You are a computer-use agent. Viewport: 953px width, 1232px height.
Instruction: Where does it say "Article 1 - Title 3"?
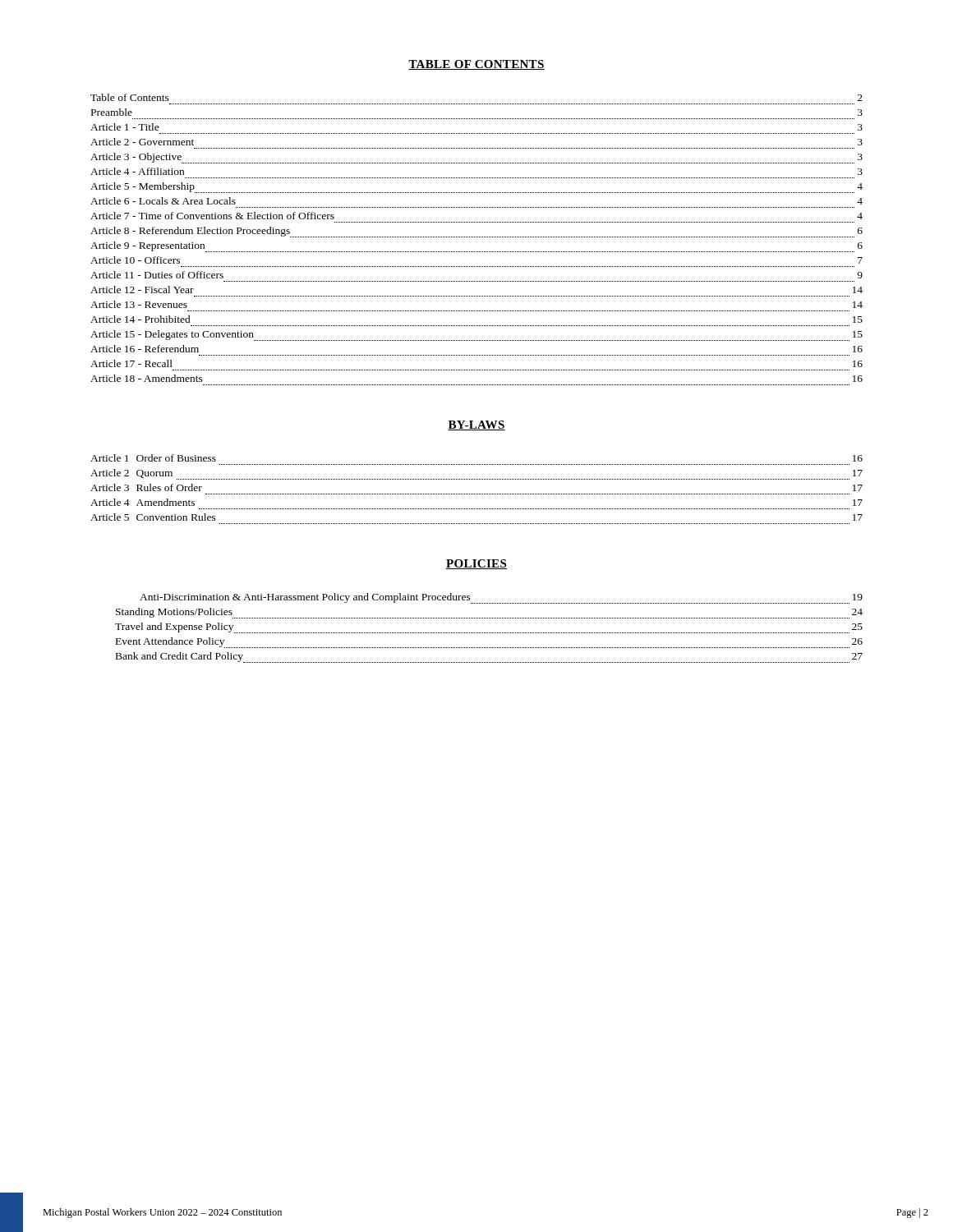point(476,127)
